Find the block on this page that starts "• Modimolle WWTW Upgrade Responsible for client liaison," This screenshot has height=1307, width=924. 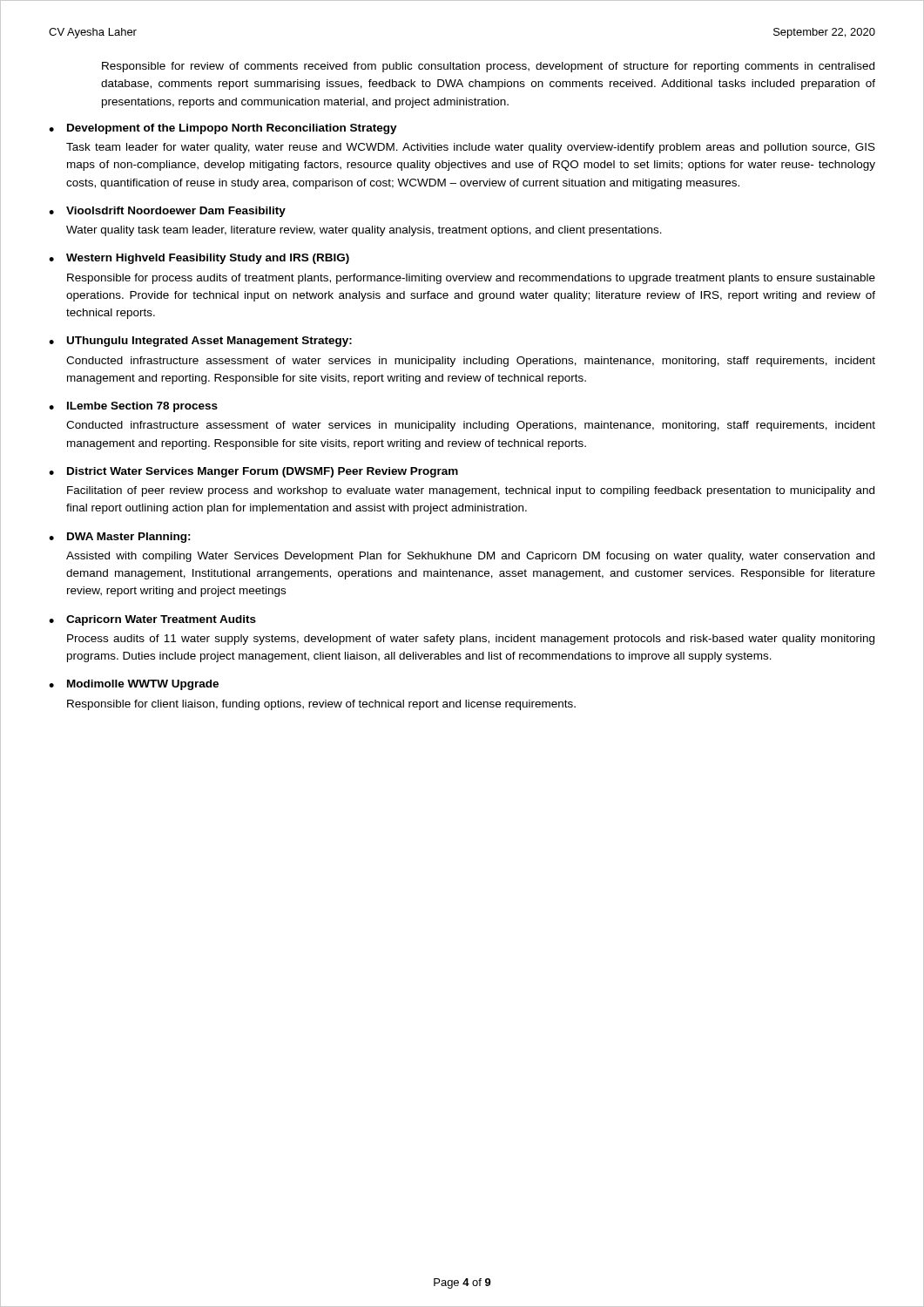(x=462, y=697)
